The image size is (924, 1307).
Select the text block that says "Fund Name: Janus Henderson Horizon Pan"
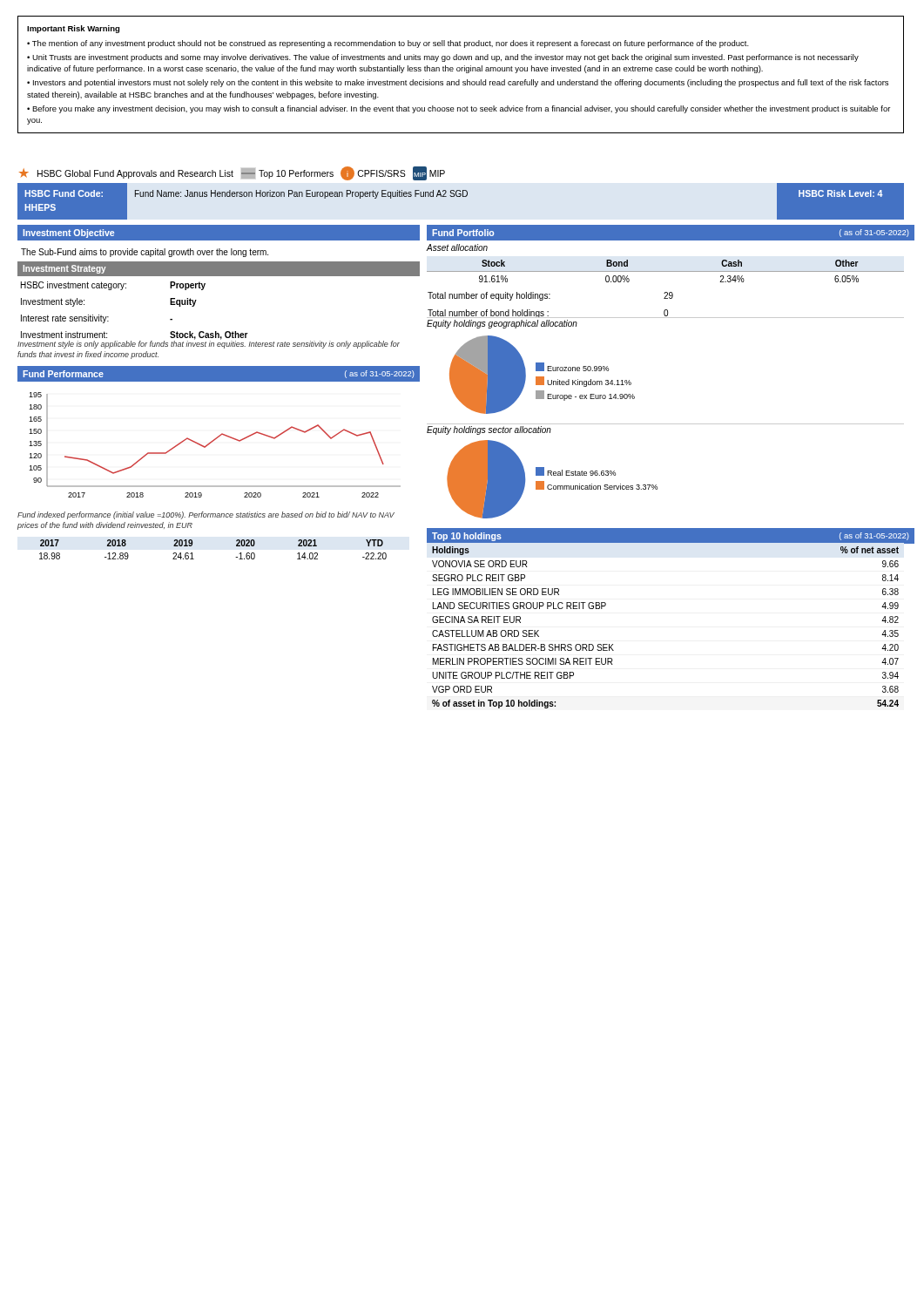[301, 194]
